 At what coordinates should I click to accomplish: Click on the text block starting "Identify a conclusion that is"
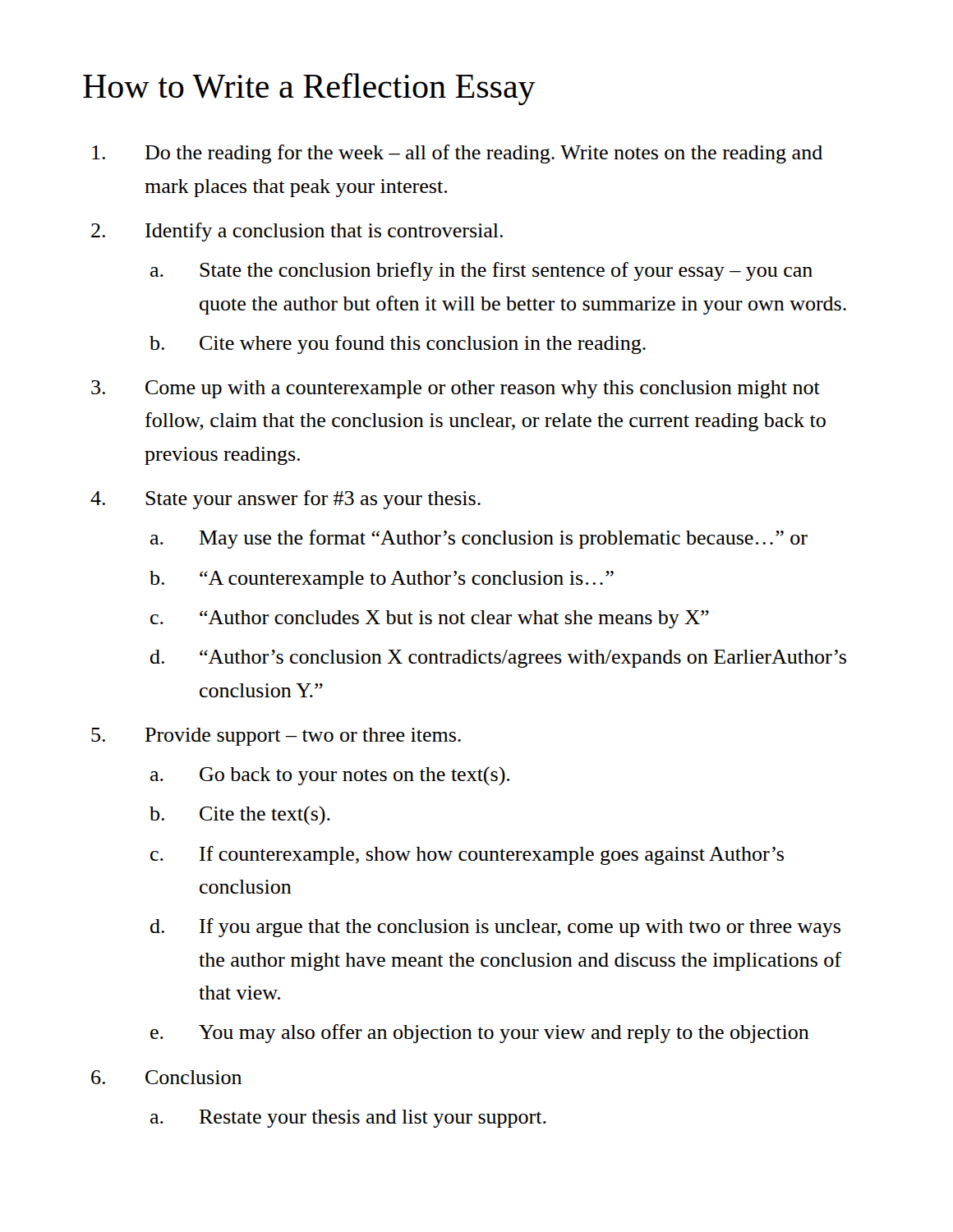coord(504,289)
